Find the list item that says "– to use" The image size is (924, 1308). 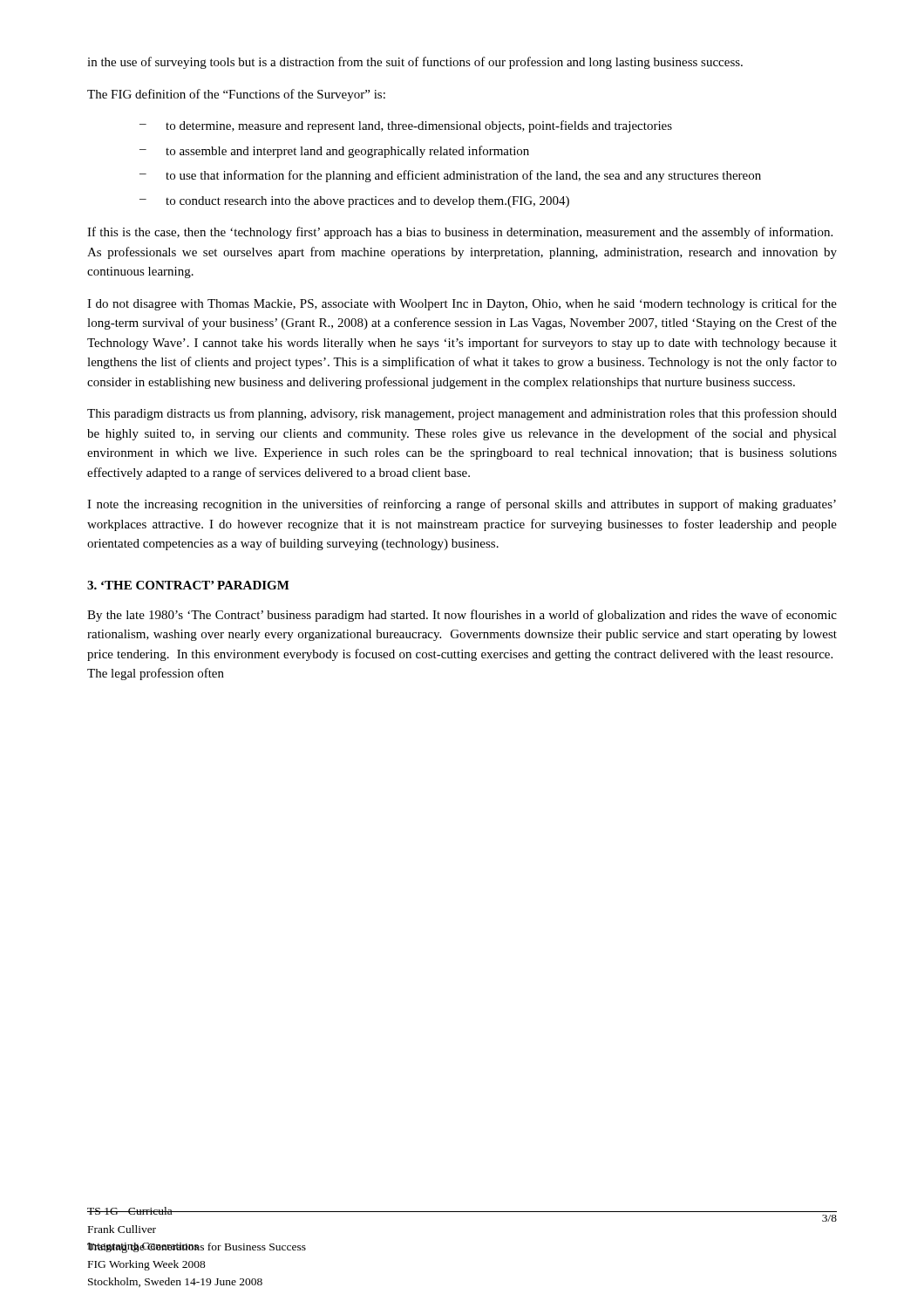pyautogui.click(x=488, y=176)
